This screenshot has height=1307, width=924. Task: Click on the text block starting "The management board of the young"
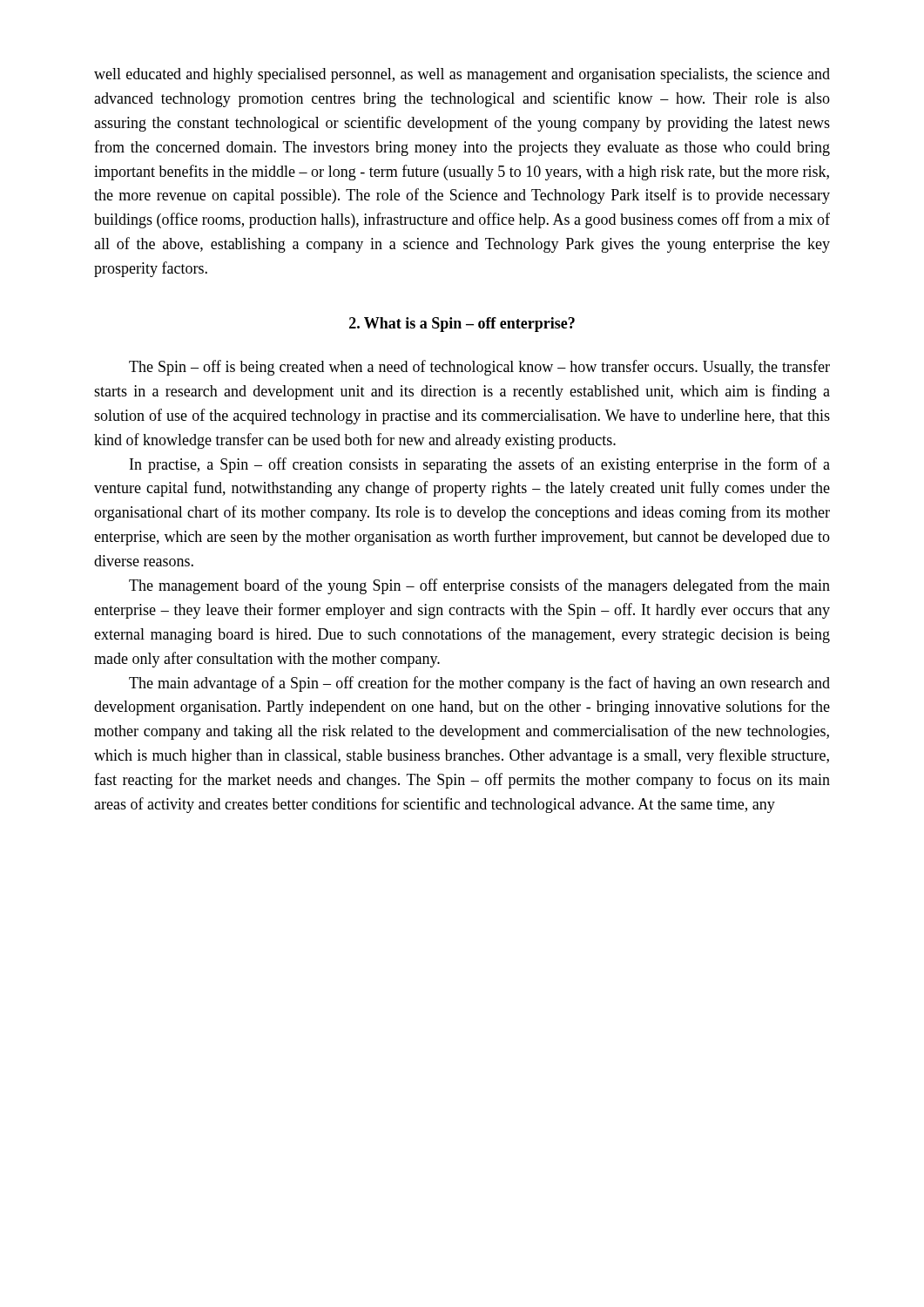(462, 622)
